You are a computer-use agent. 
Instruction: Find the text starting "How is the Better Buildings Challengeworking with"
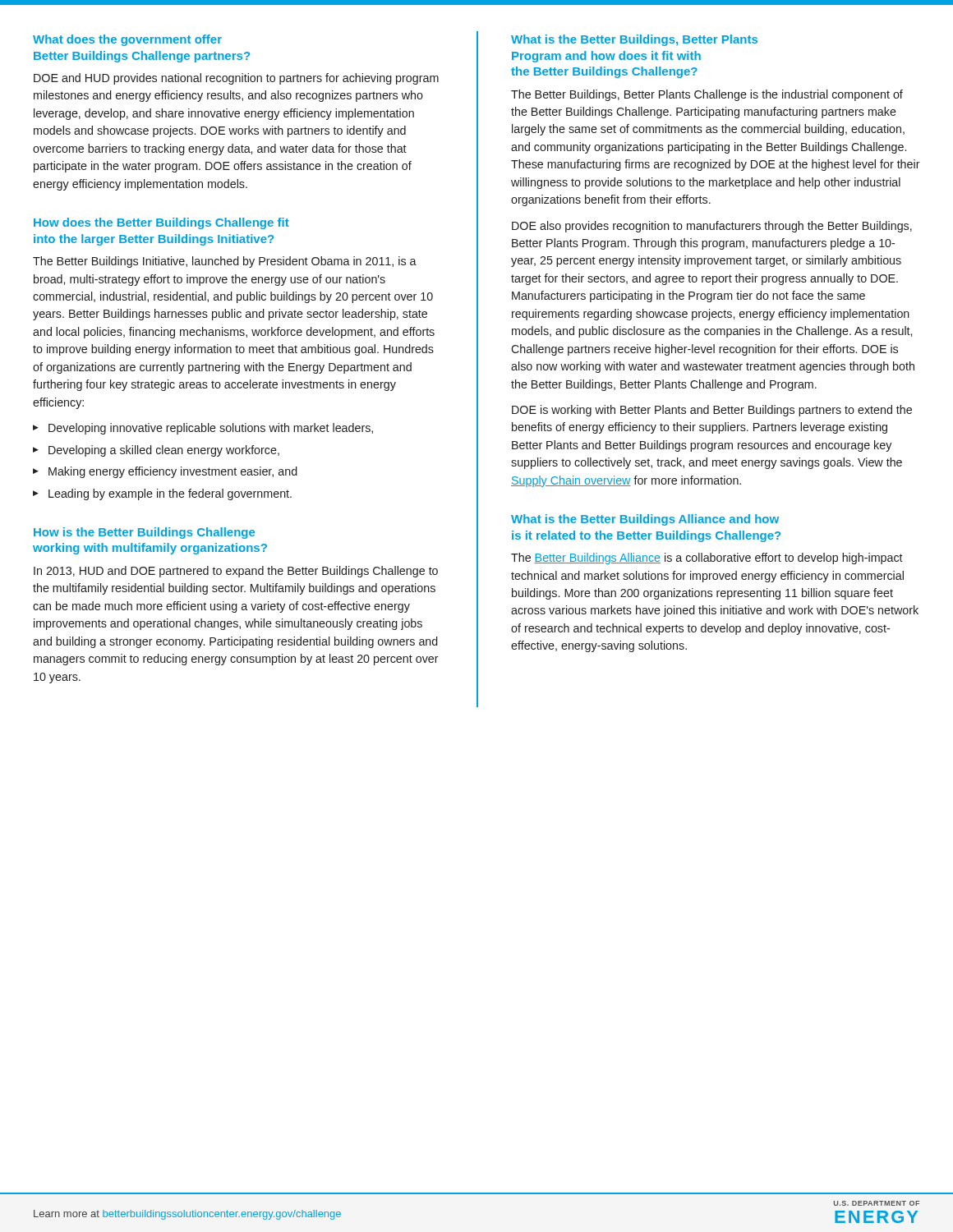(x=150, y=540)
